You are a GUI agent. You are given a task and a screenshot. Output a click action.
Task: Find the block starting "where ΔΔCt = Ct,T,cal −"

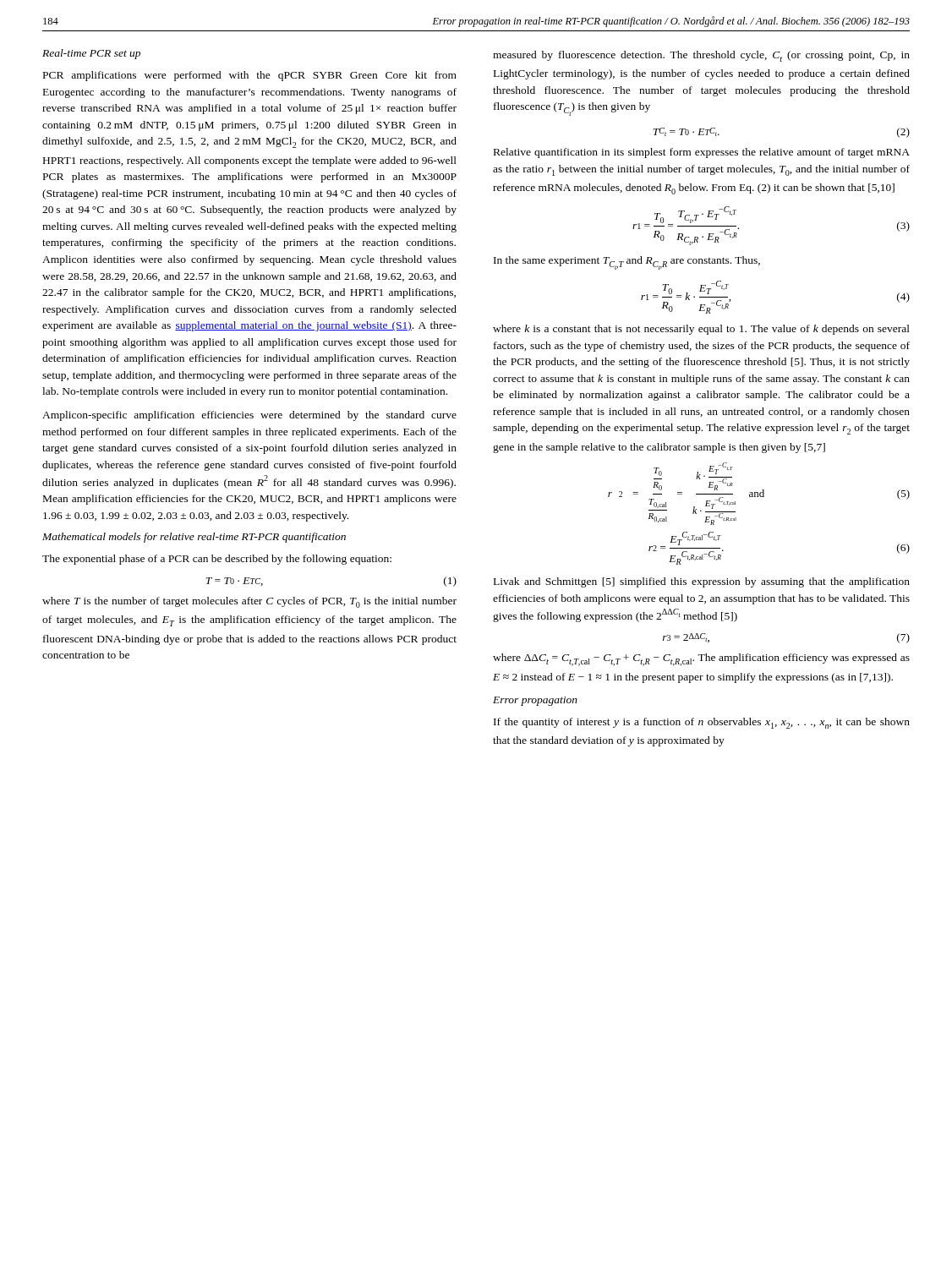point(701,667)
